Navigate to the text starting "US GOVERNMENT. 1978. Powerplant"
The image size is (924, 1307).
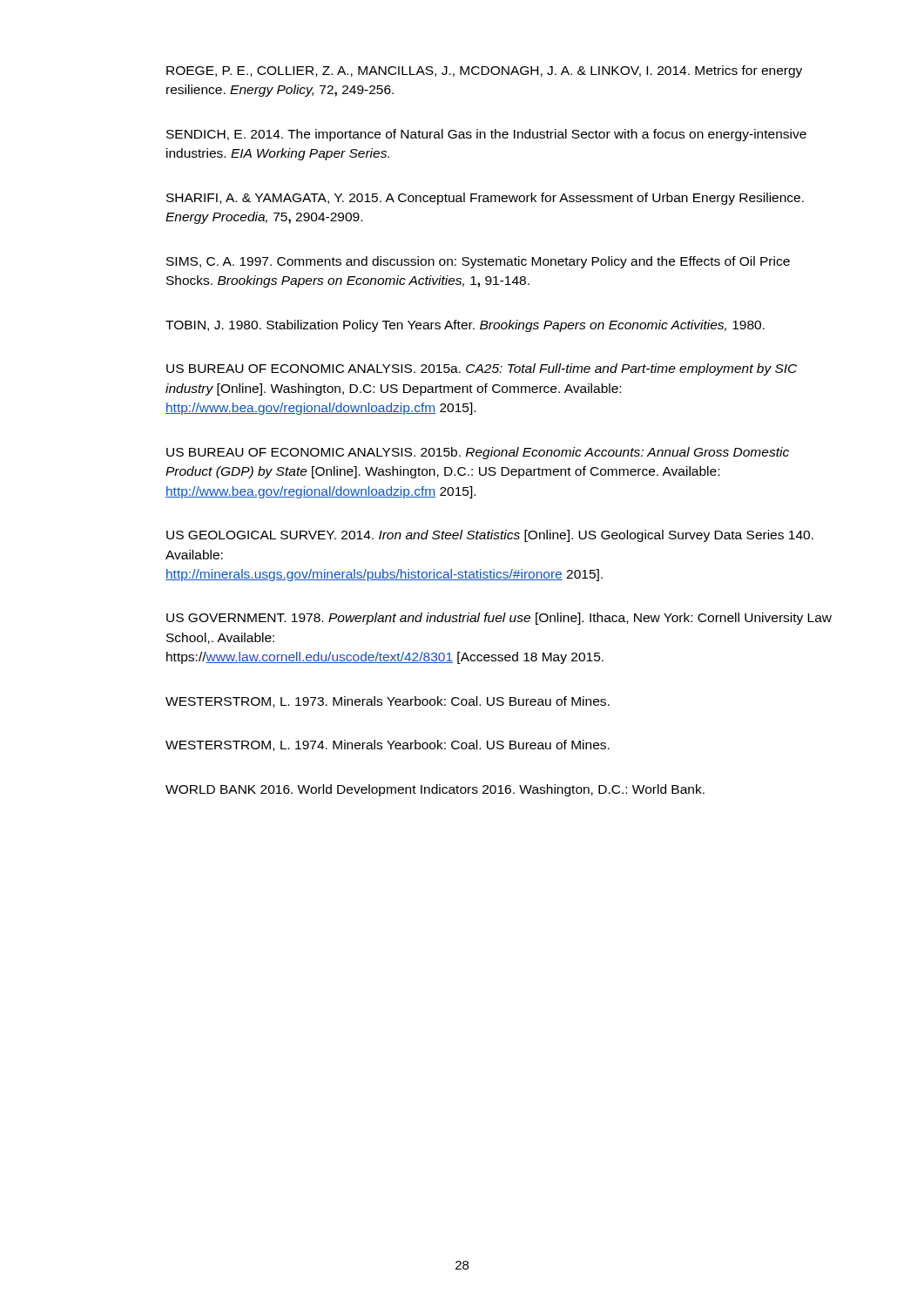499,619
